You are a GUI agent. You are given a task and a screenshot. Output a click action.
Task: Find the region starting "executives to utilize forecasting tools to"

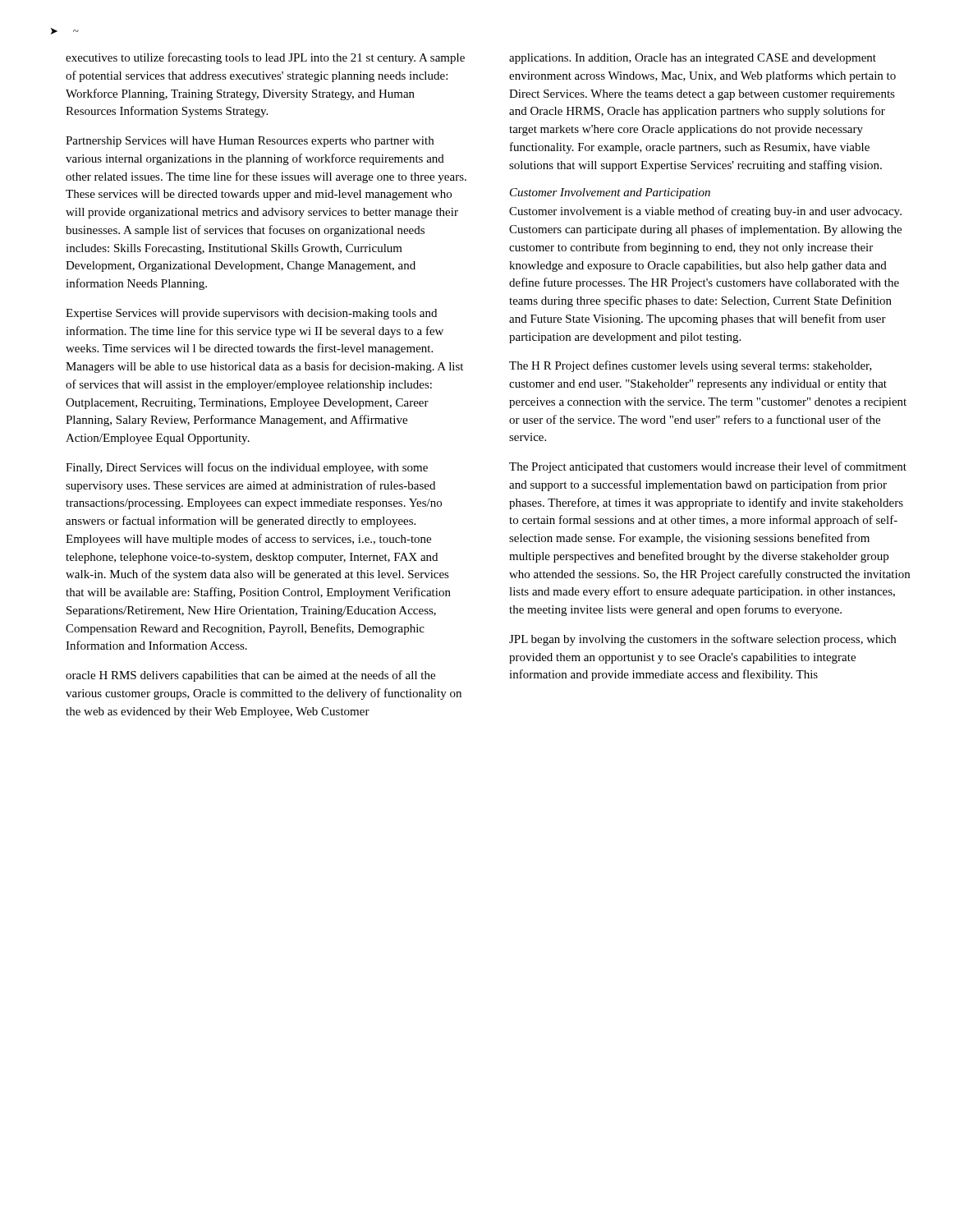[x=265, y=84]
